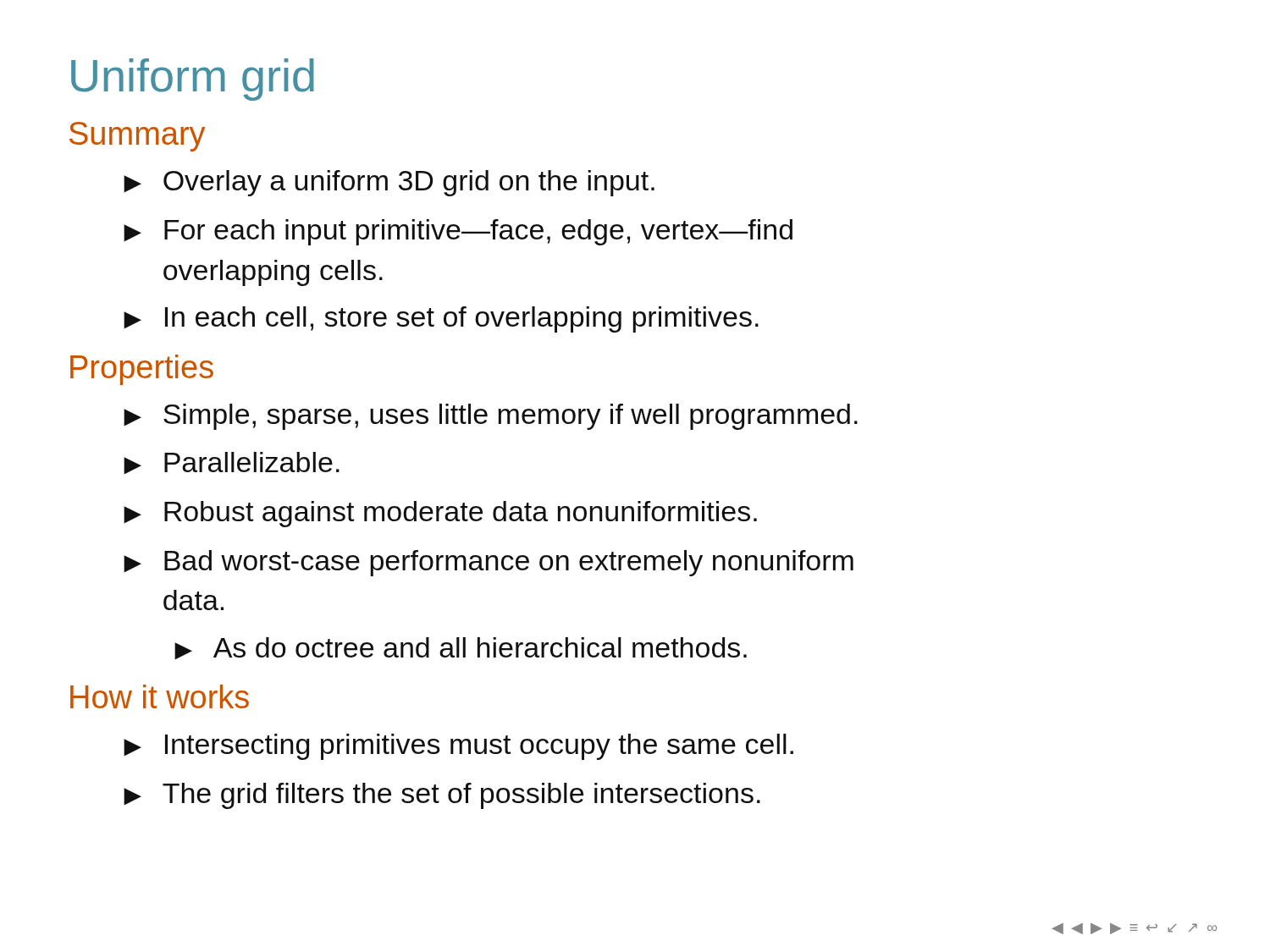Point to the text block starting "► As do octree and all hierarchical"
Image resolution: width=1270 pixels, height=952 pixels.
point(686,649)
